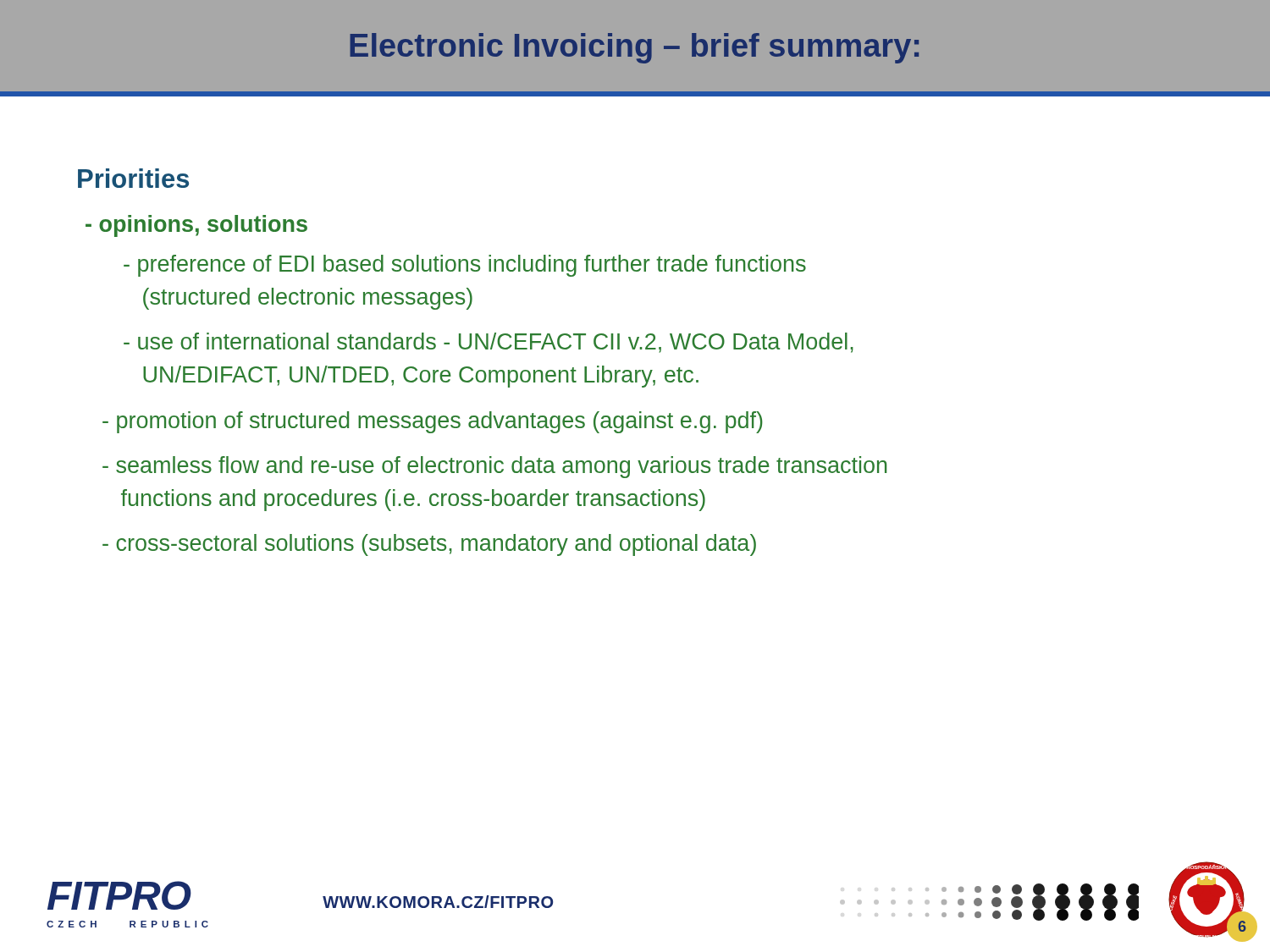Select the element starting "Electronic Invoicing –"

635,46
